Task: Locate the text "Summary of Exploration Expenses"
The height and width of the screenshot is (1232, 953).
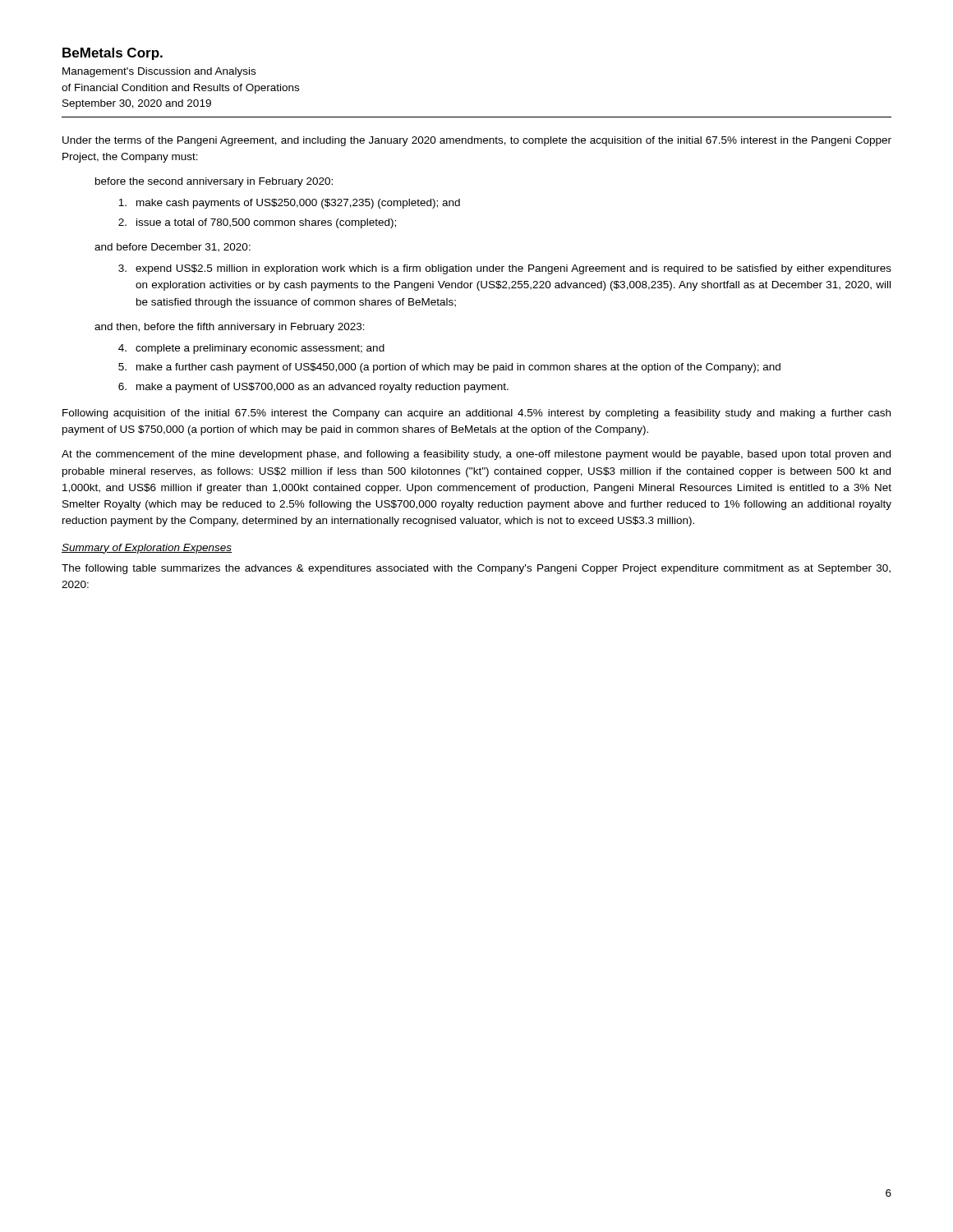Action: tap(147, 547)
